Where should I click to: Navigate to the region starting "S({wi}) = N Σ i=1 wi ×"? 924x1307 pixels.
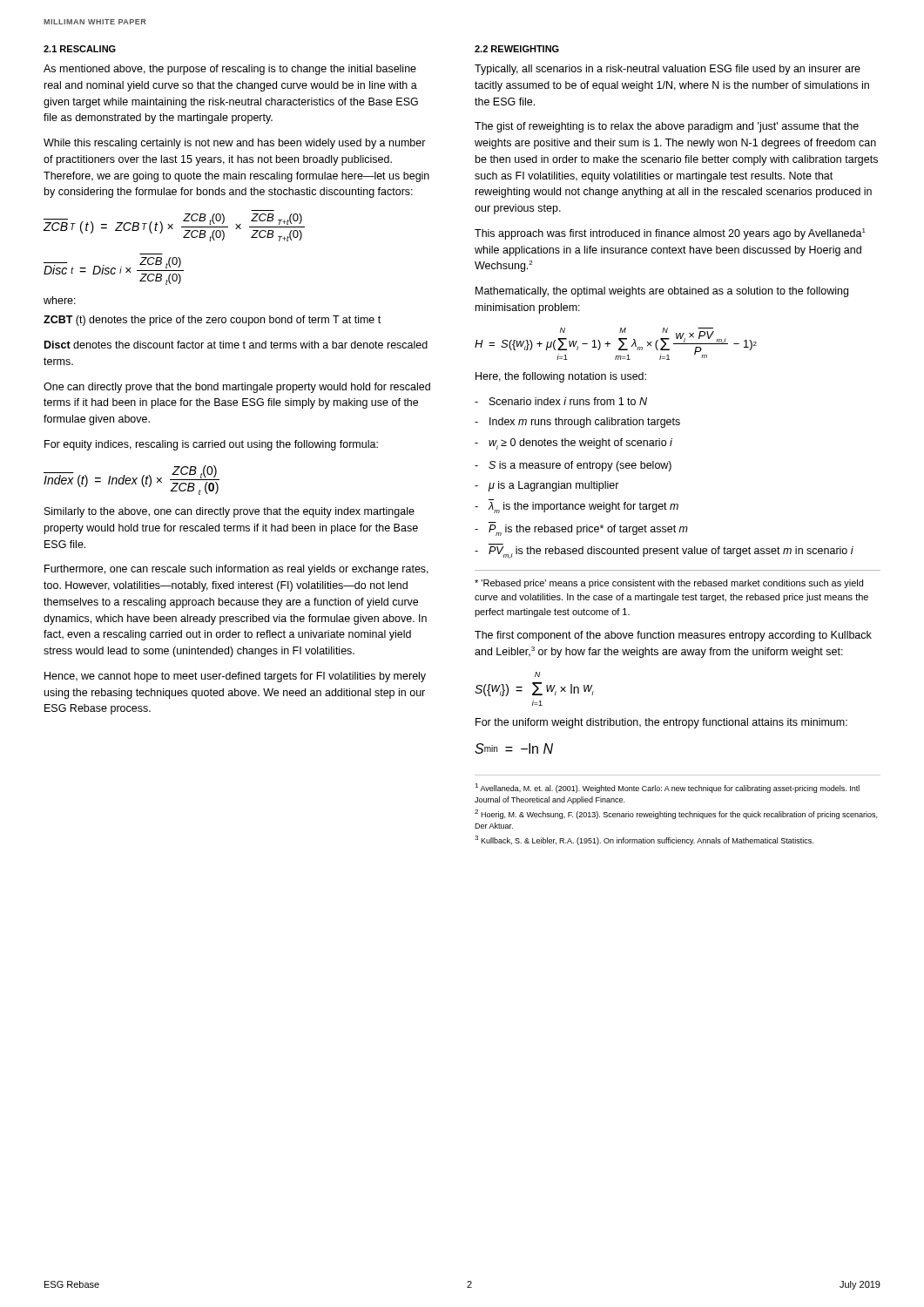pyautogui.click(x=534, y=689)
